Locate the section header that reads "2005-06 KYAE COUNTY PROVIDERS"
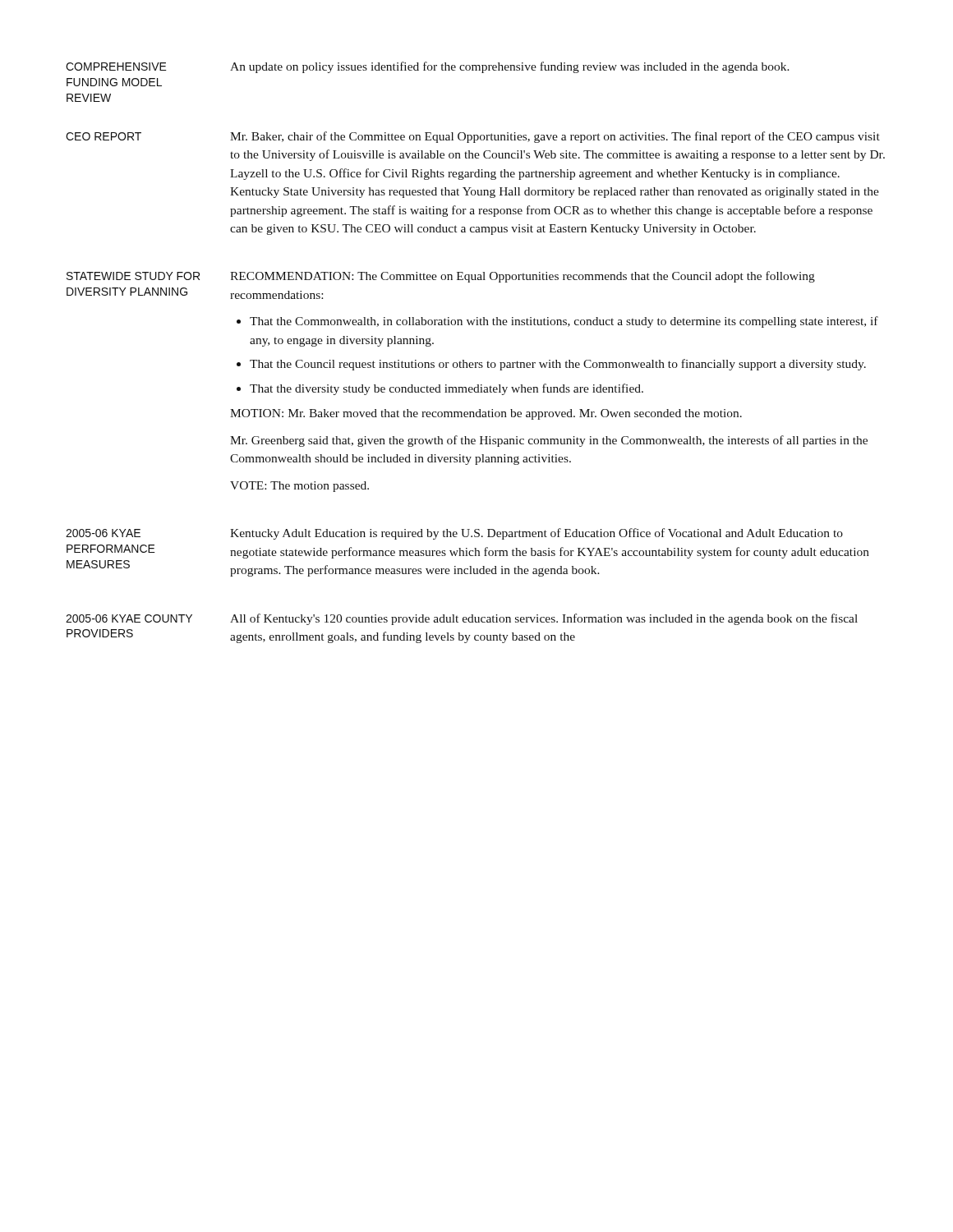 tap(129, 626)
